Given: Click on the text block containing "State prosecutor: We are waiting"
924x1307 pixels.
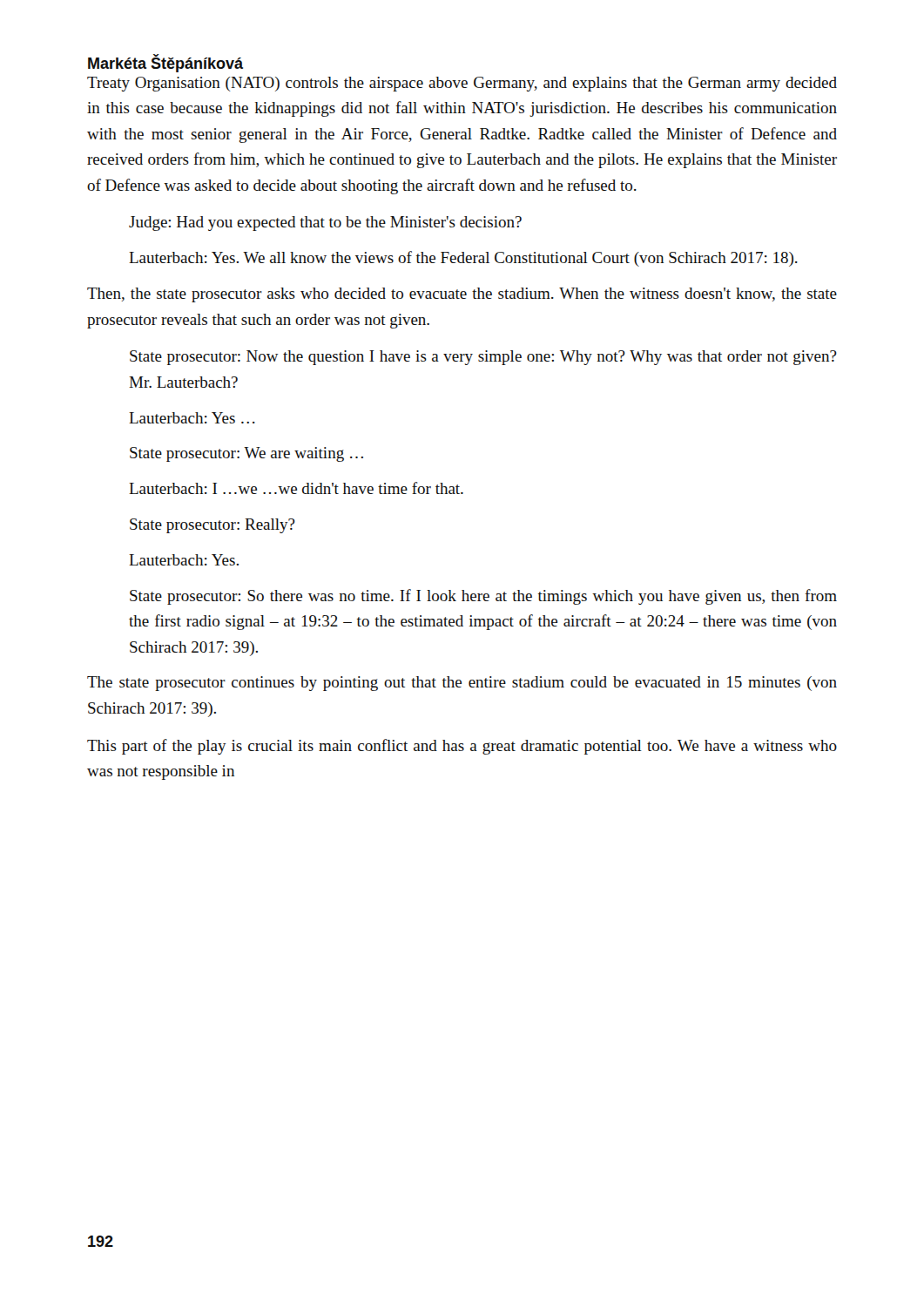Looking at the screenshot, I should (x=246, y=454).
